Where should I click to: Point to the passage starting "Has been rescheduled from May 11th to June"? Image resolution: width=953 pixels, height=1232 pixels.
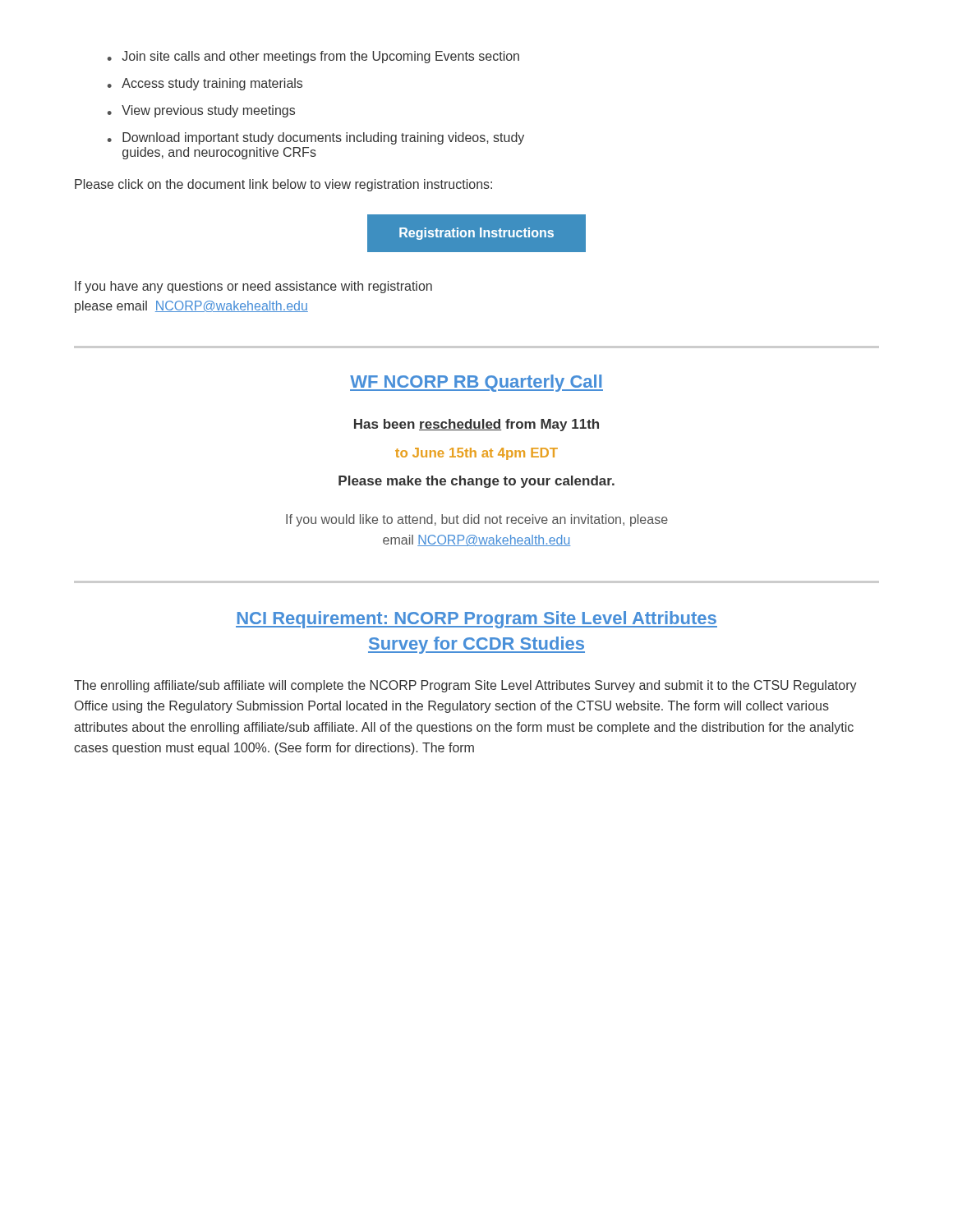pos(476,453)
